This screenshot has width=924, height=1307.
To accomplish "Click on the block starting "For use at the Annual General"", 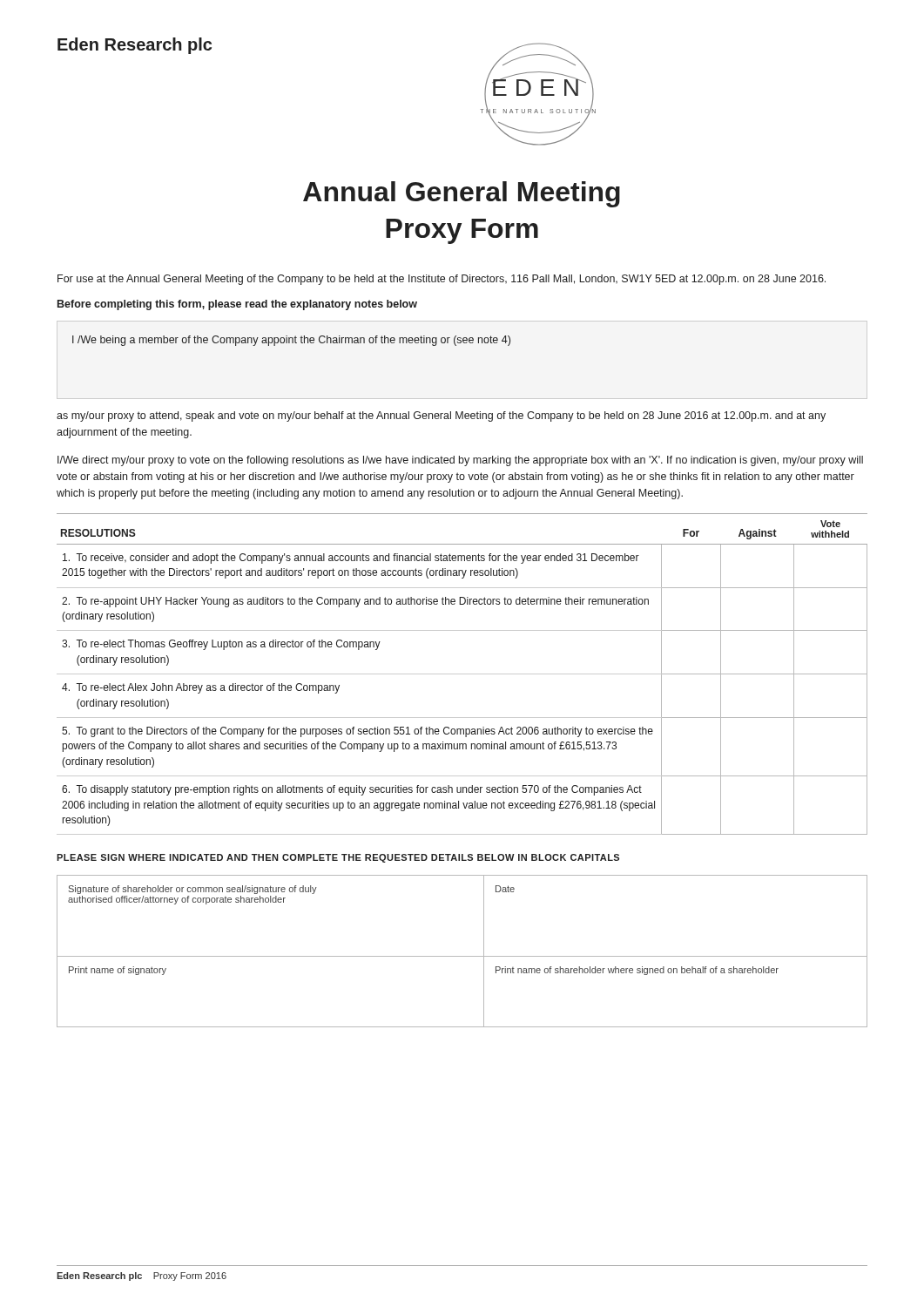I will [442, 279].
